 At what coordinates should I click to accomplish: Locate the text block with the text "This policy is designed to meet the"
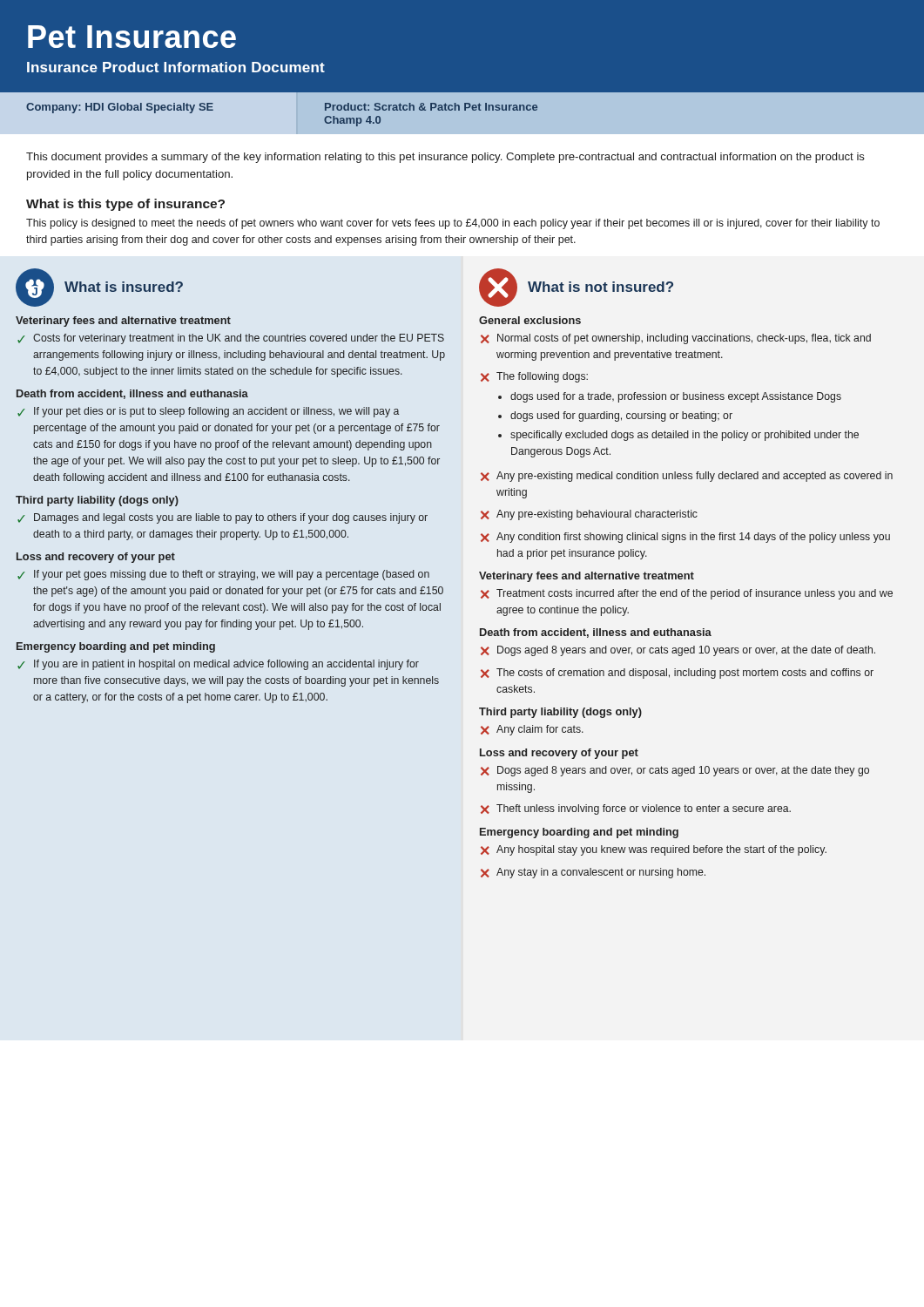[453, 231]
